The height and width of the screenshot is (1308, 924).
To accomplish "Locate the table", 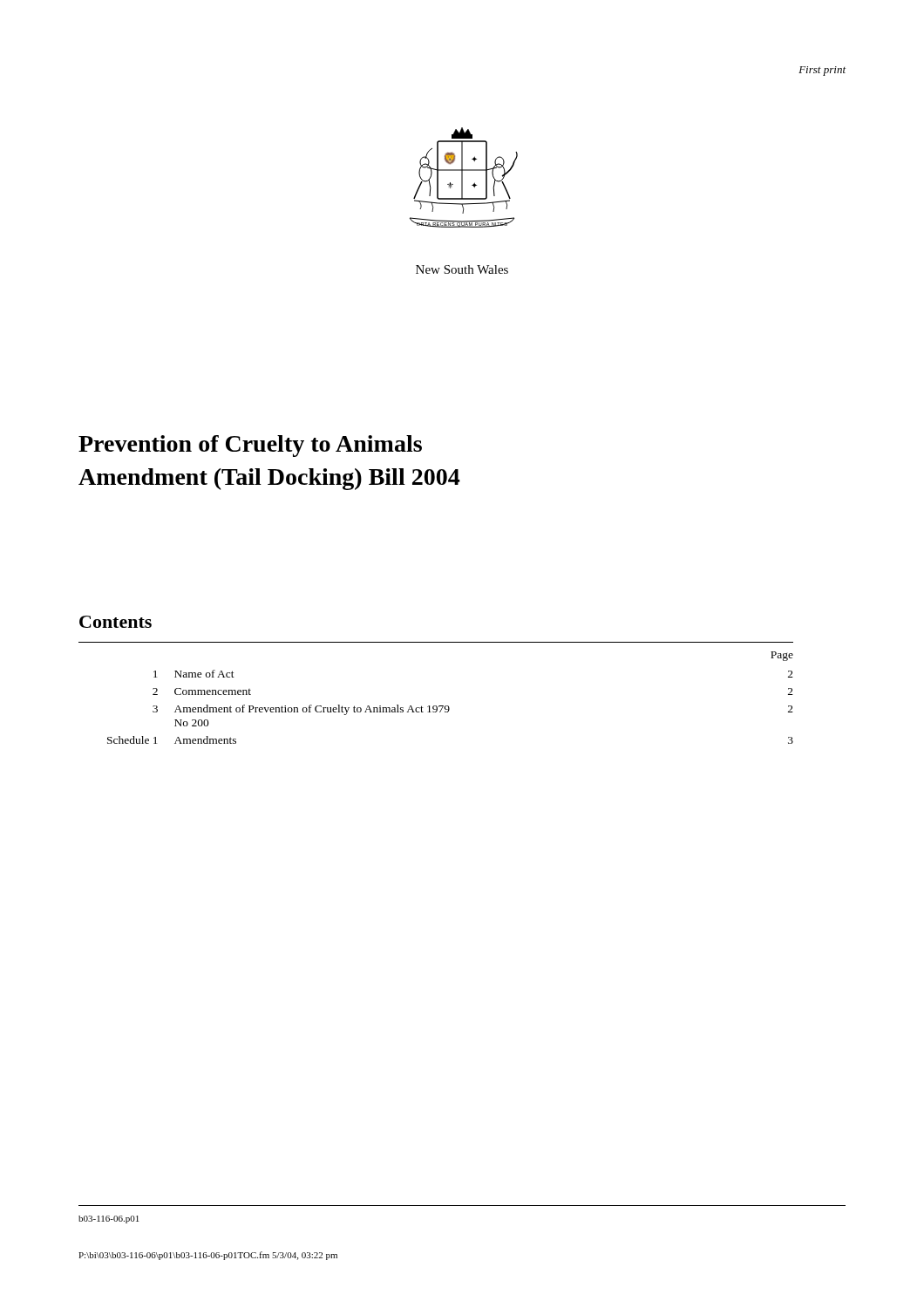I will [436, 698].
